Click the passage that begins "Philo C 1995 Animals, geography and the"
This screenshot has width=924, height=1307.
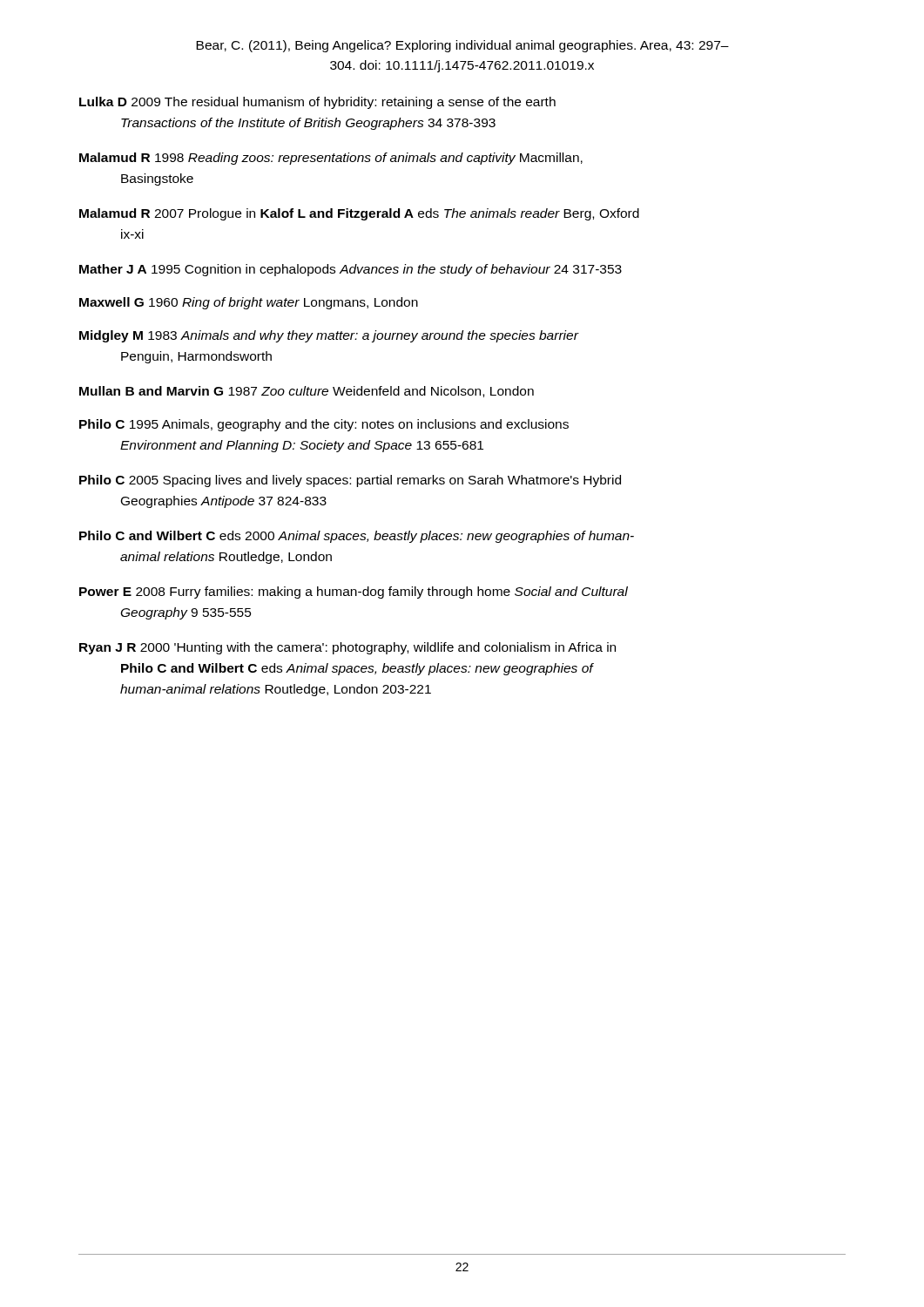pos(462,435)
